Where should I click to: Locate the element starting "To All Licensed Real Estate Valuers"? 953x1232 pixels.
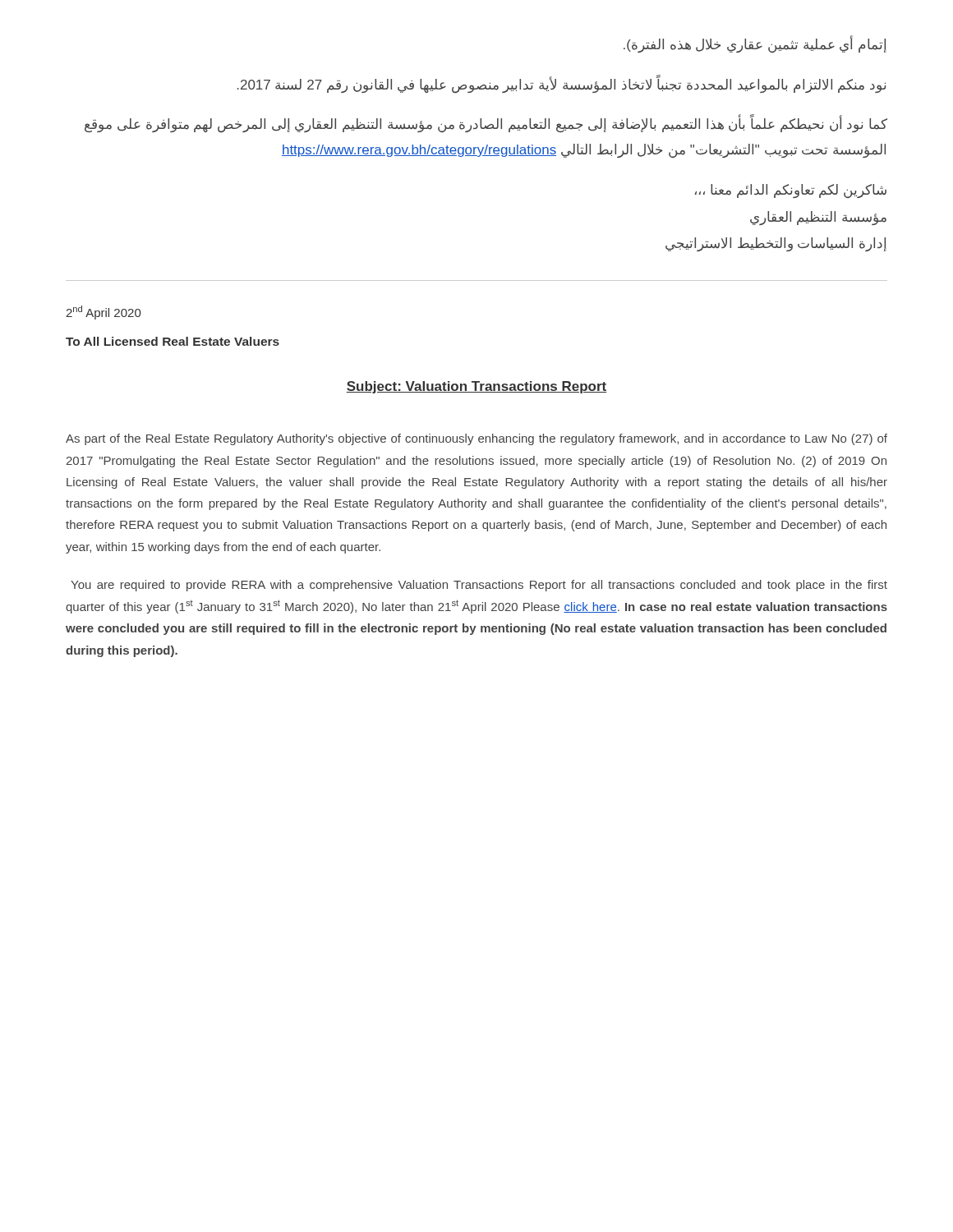tap(173, 341)
